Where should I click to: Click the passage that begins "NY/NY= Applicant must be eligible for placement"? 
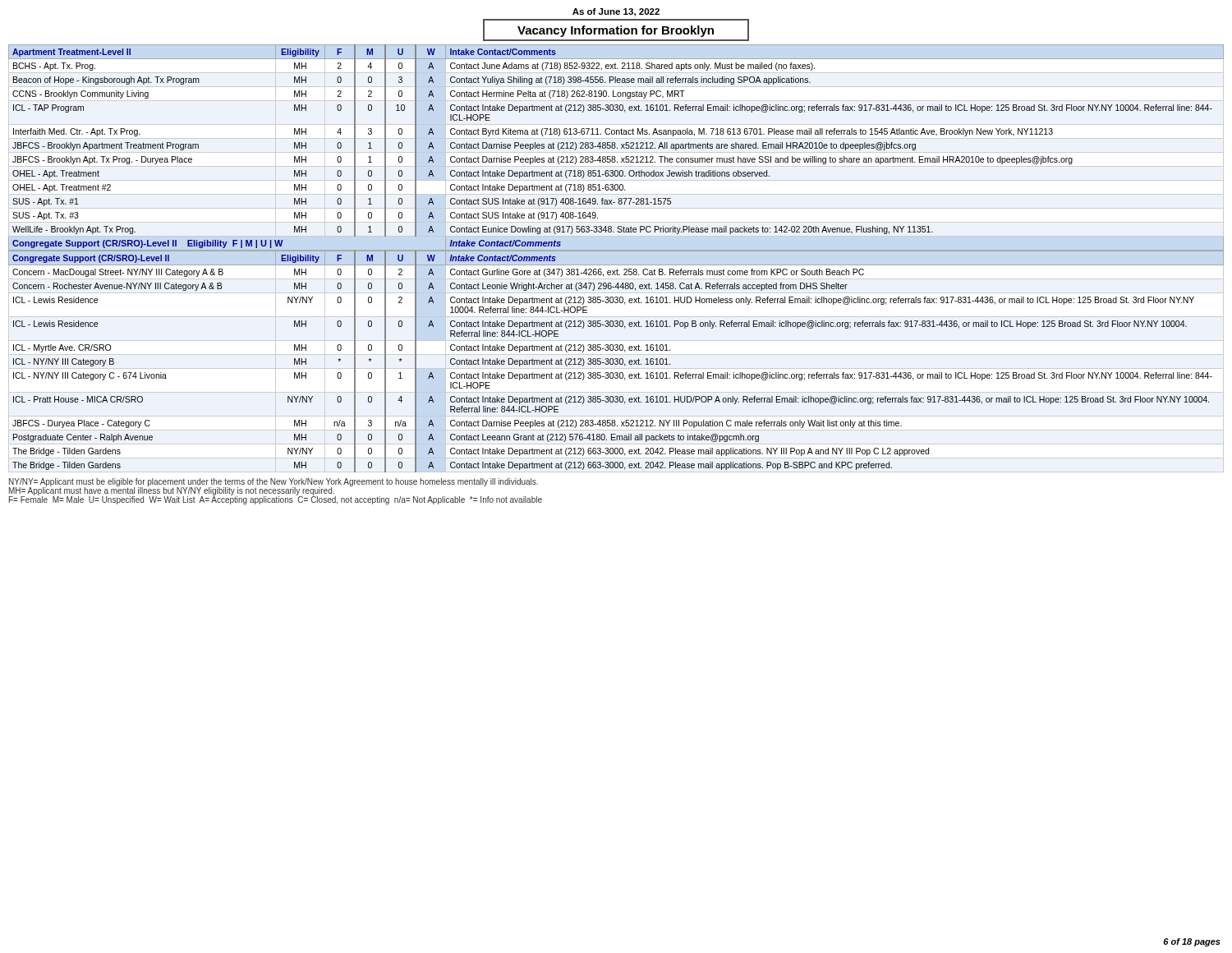pos(275,491)
